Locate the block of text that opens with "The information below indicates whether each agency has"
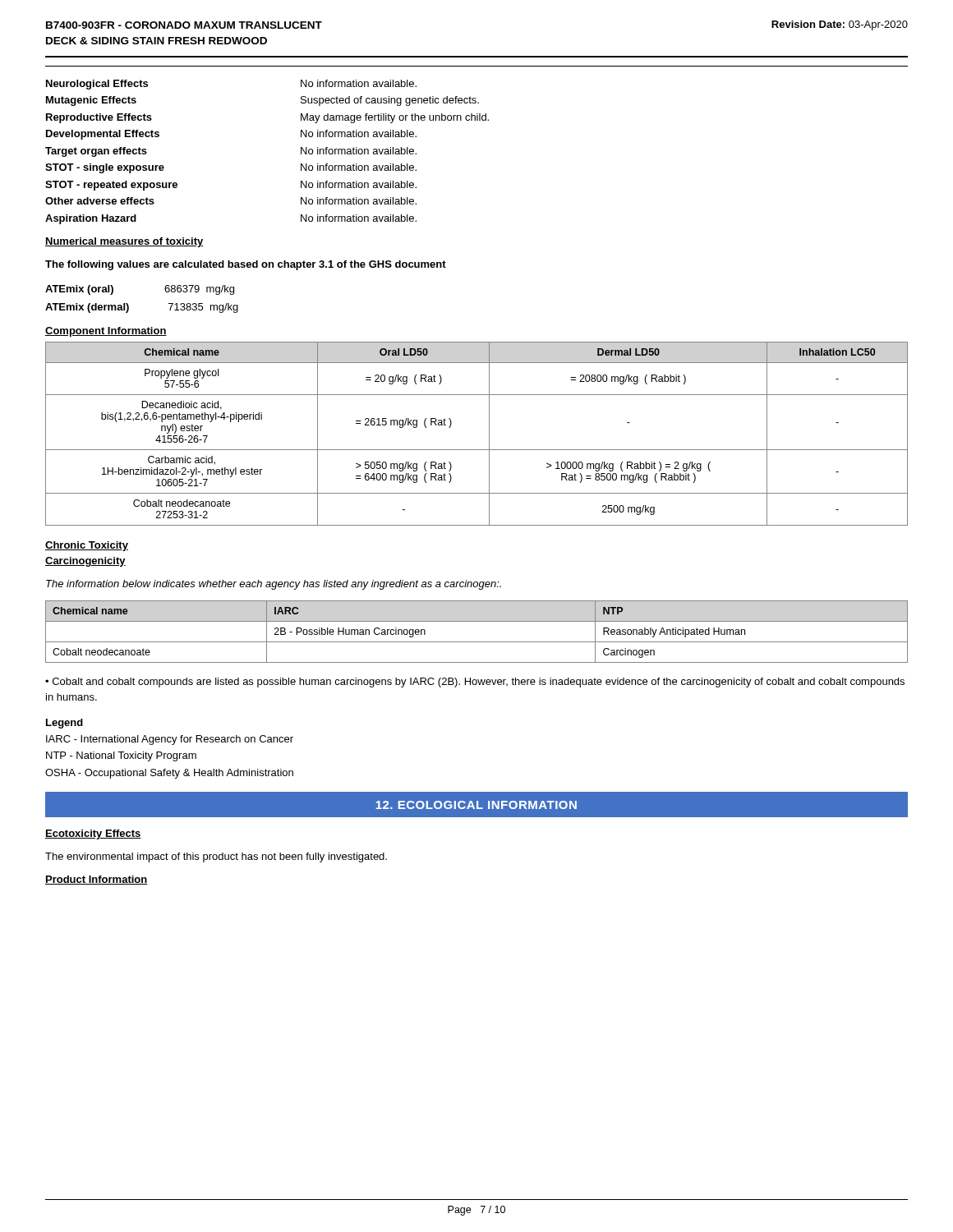 tap(476, 583)
